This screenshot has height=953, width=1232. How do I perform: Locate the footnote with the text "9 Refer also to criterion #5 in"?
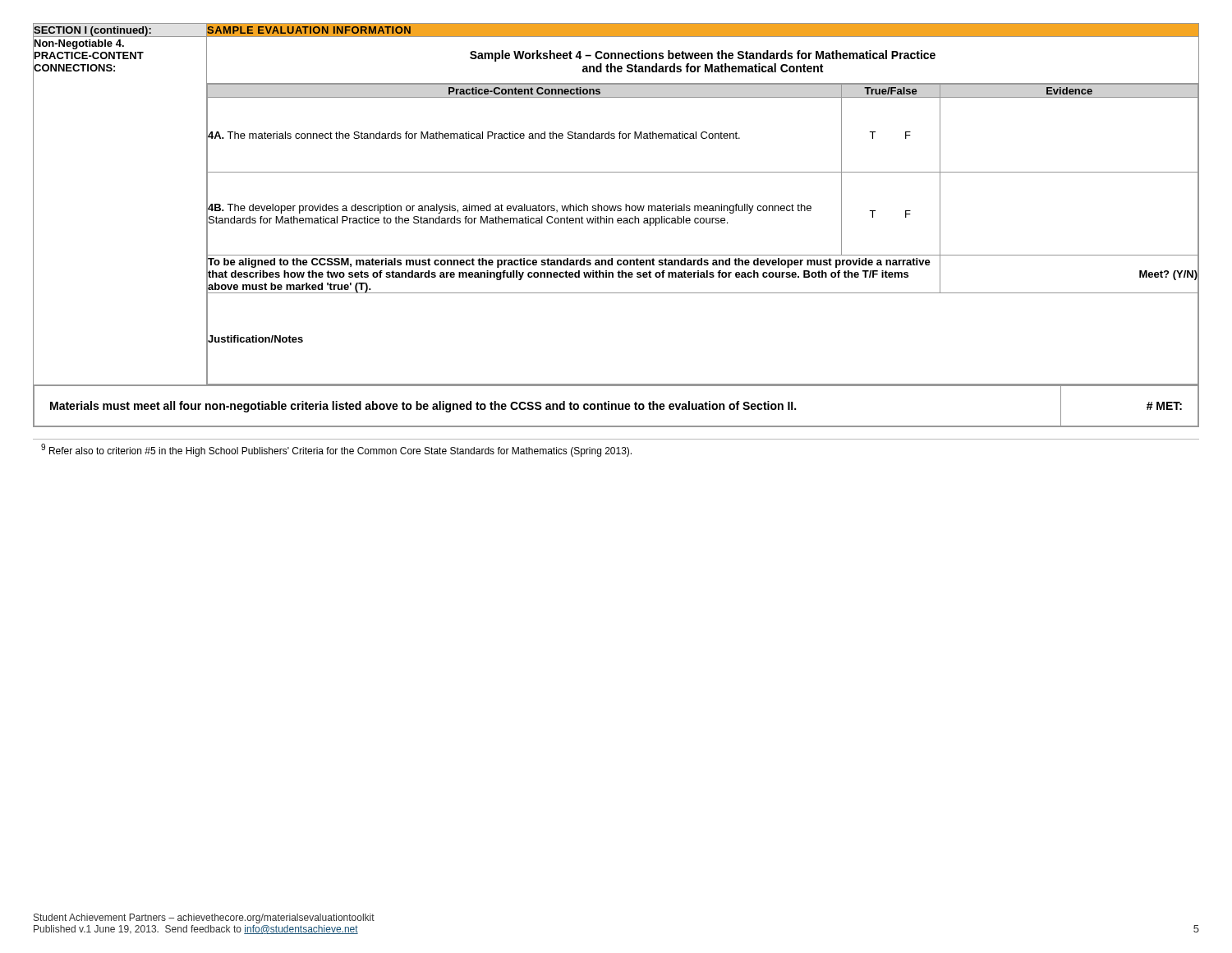tap(337, 450)
